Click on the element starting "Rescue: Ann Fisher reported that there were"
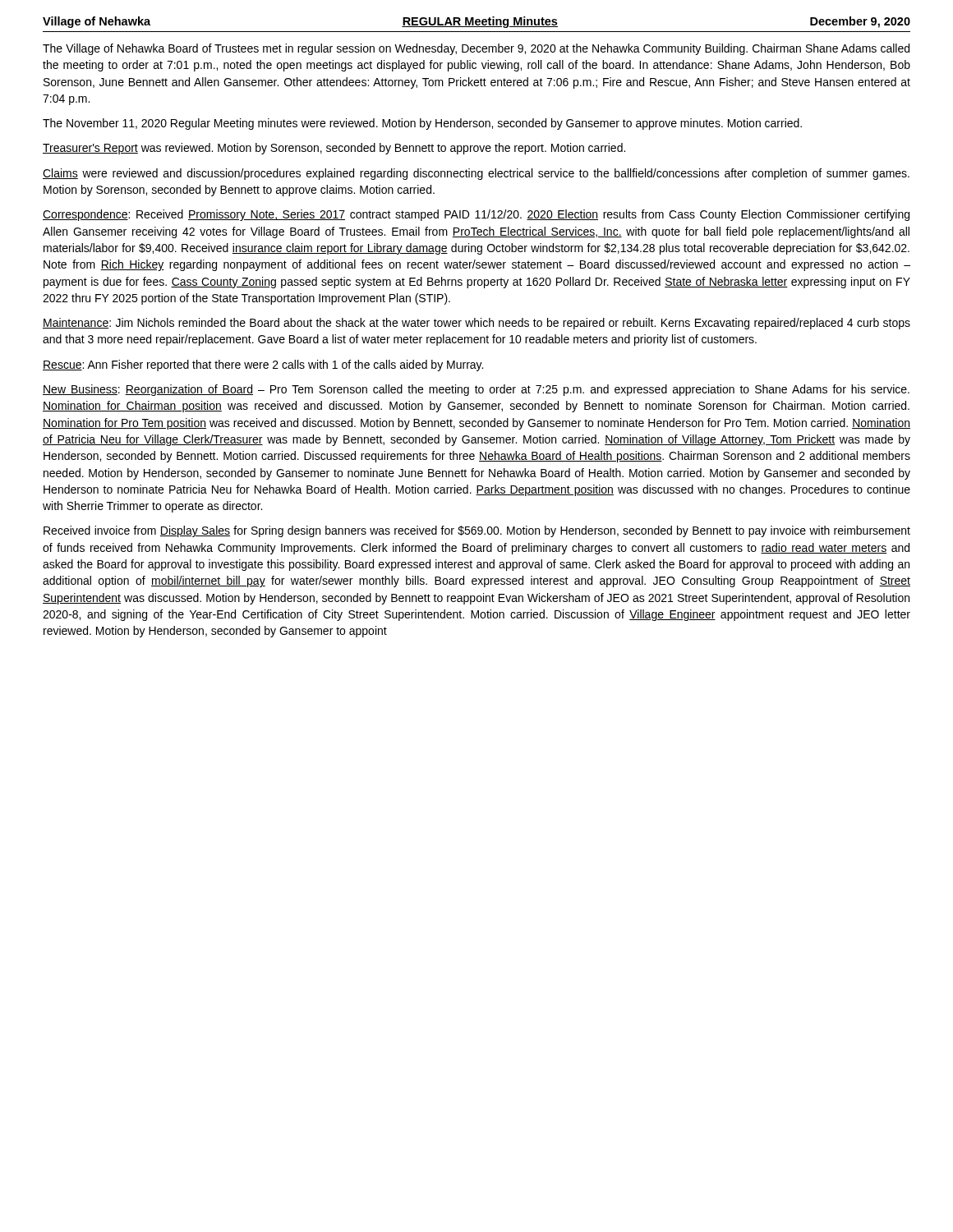Image resolution: width=953 pixels, height=1232 pixels. pyautogui.click(x=263, y=364)
